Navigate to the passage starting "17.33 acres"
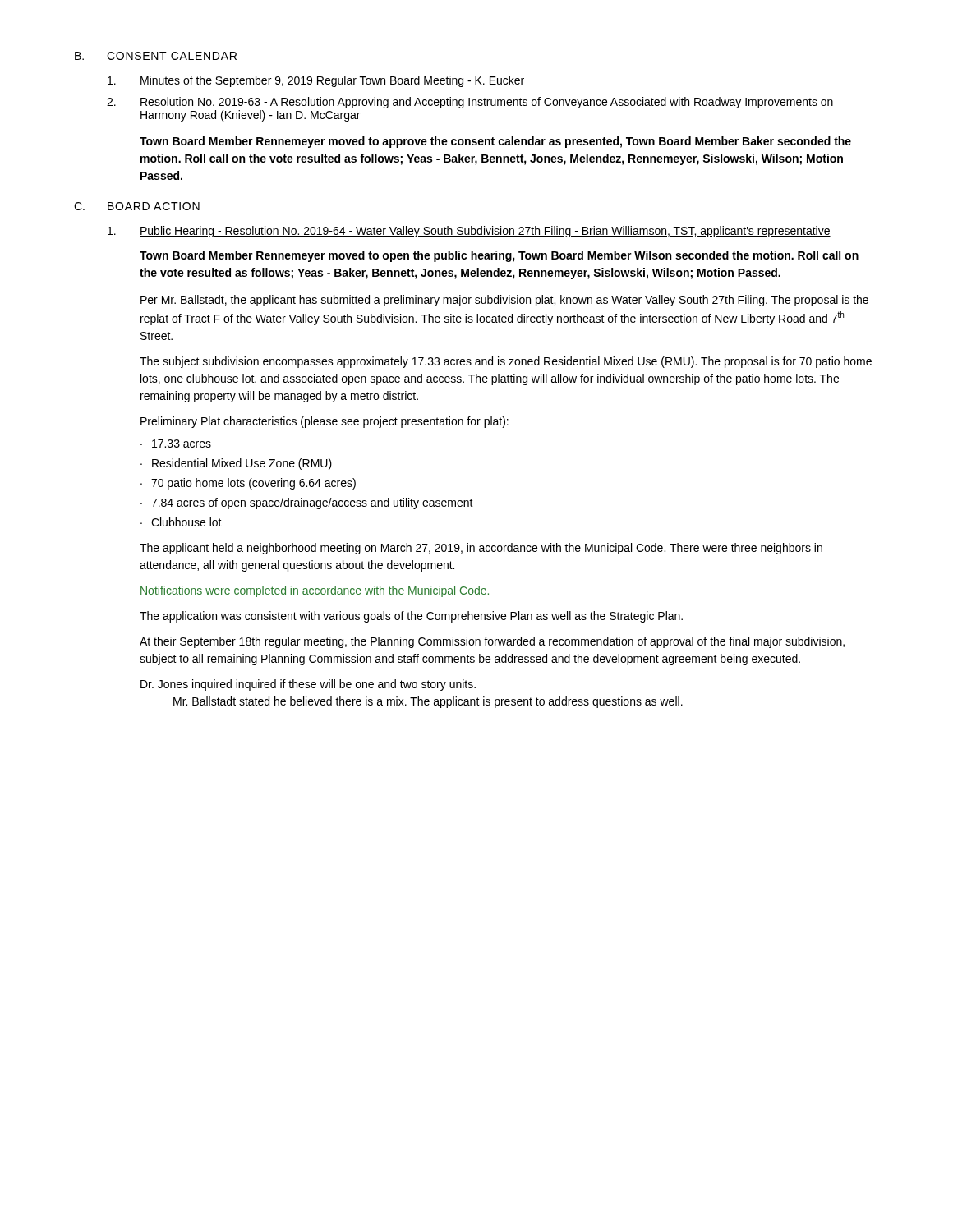This screenshot has height=1232, width=953. (x=181, y=443)
